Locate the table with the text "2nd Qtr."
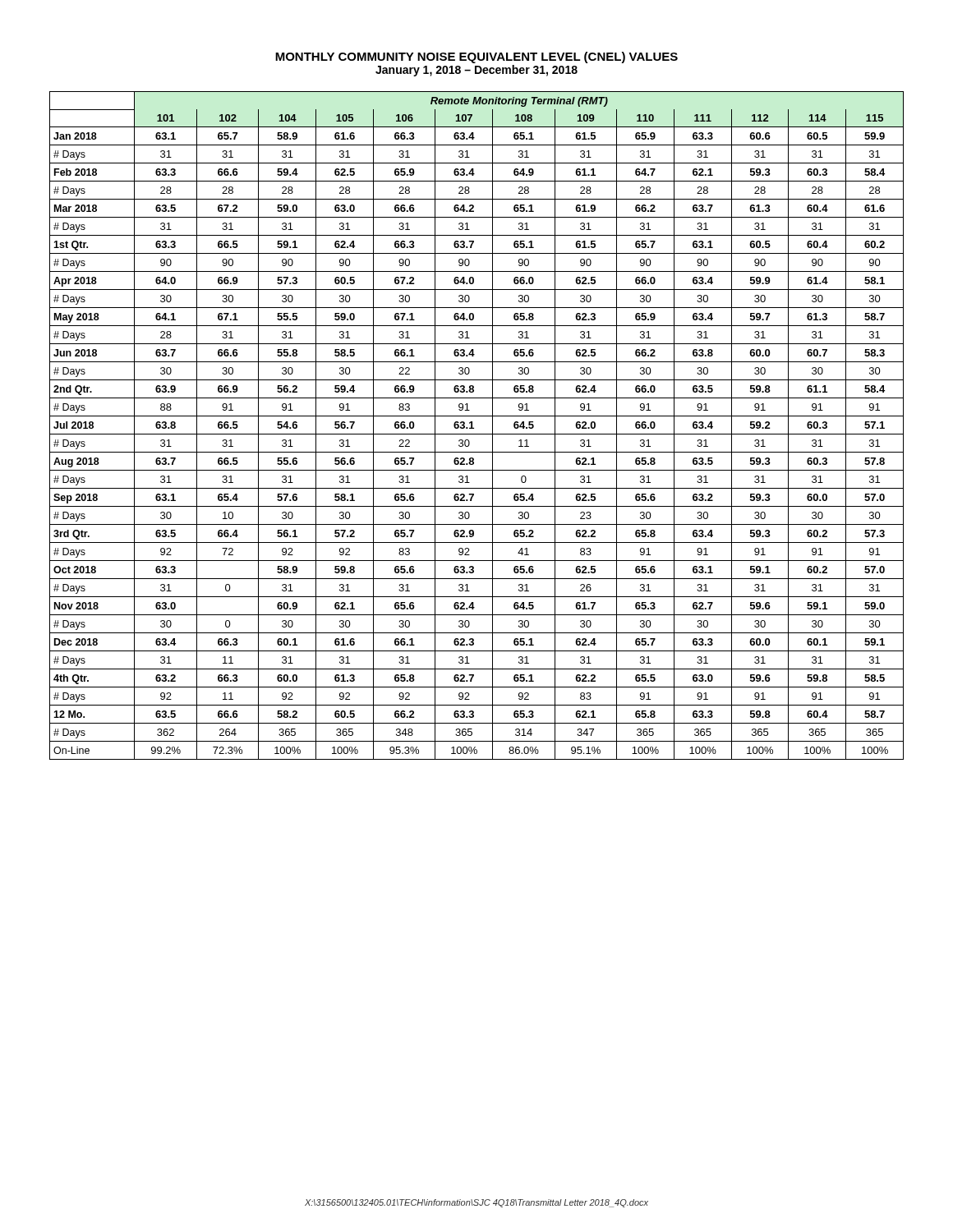953x1232 pixels. click(x=476, y=425)
